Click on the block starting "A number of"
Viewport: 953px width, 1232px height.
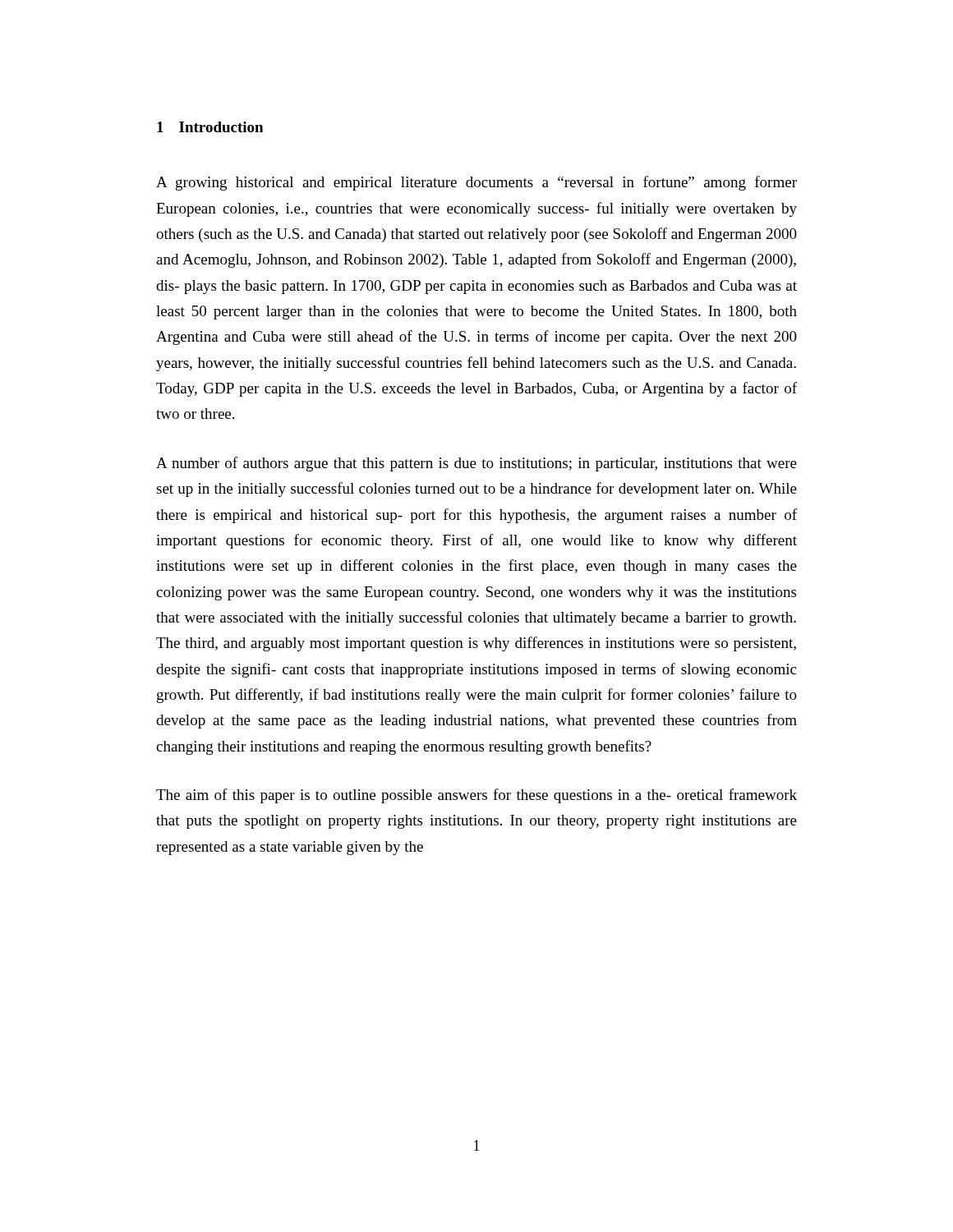point(476,604)
